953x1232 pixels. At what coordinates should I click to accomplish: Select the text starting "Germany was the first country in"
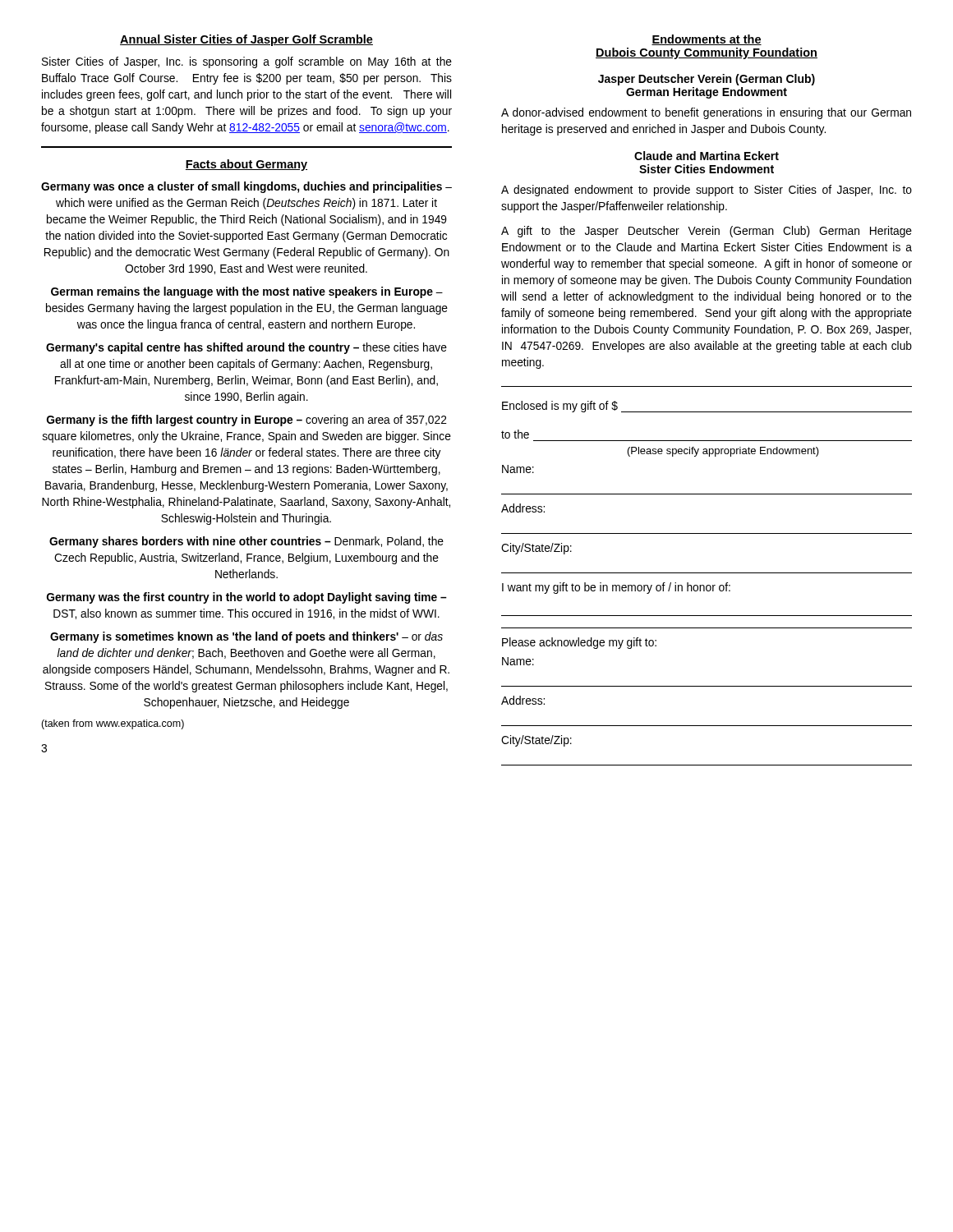[x=246, y=606]
